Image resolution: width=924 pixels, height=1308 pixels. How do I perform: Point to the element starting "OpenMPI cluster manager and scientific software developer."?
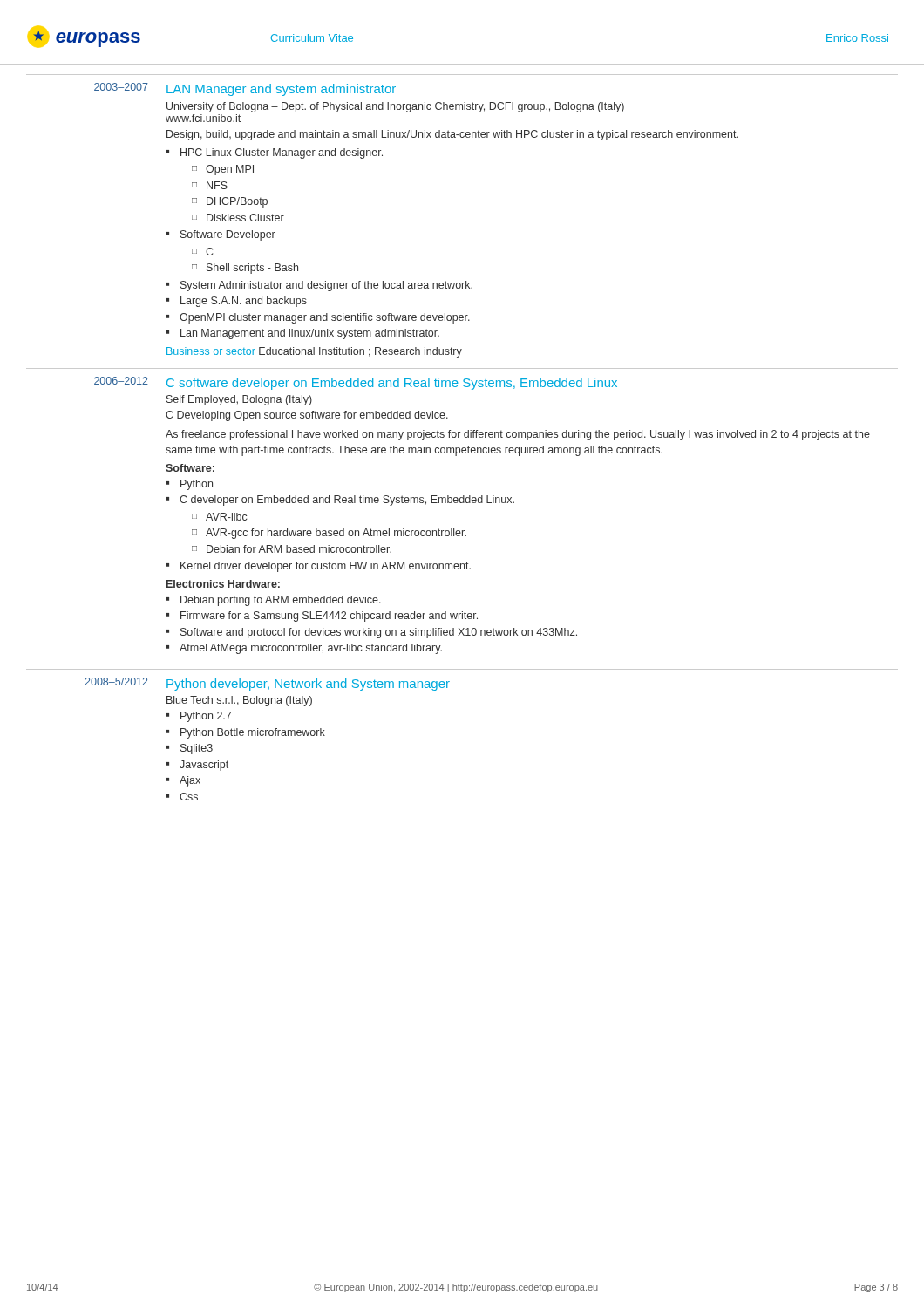coord(325,317)
